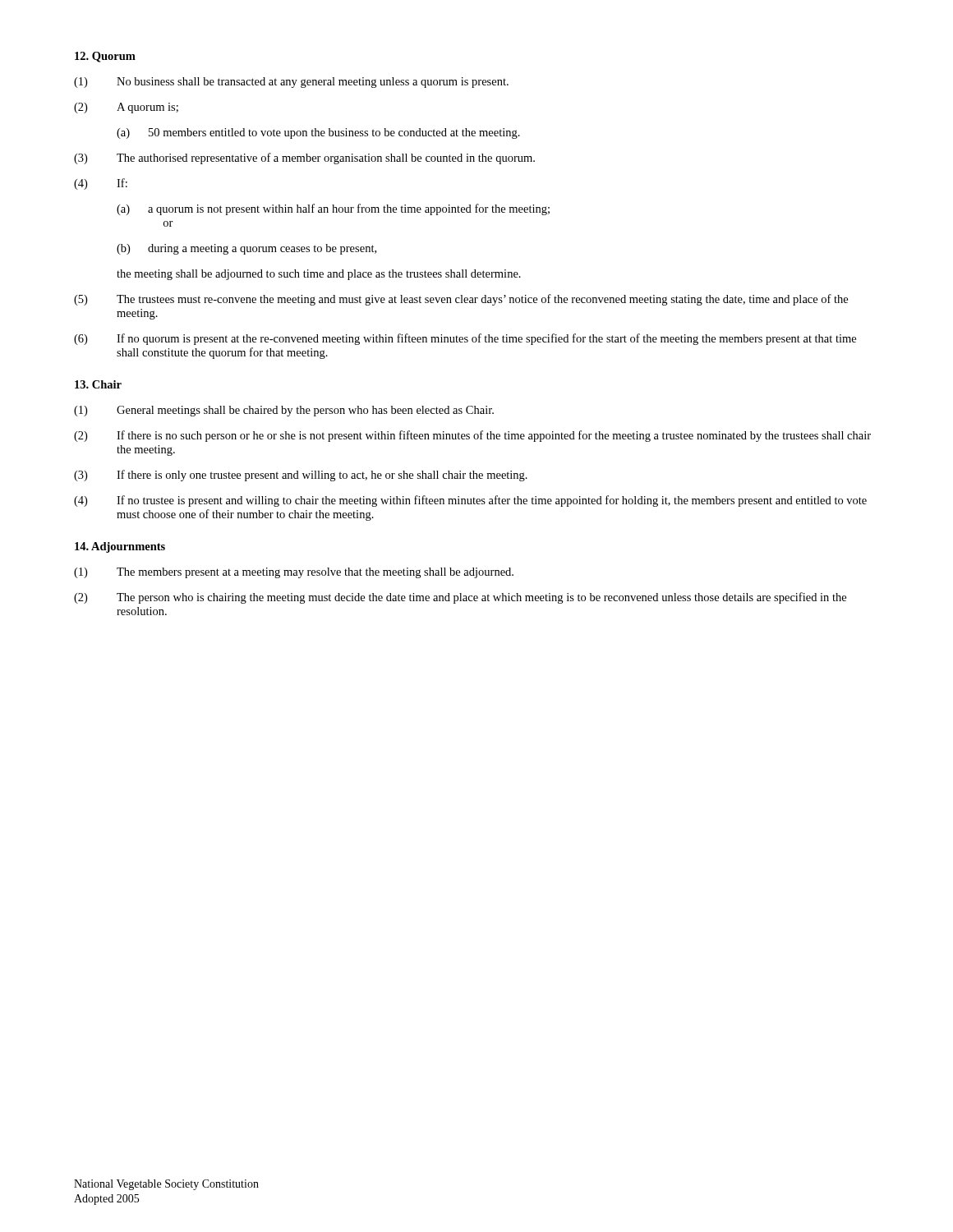Select the list item that says "(5) The trustees must re-convene the"
This screenshot has width=953, height=1232.
point(476,306)
